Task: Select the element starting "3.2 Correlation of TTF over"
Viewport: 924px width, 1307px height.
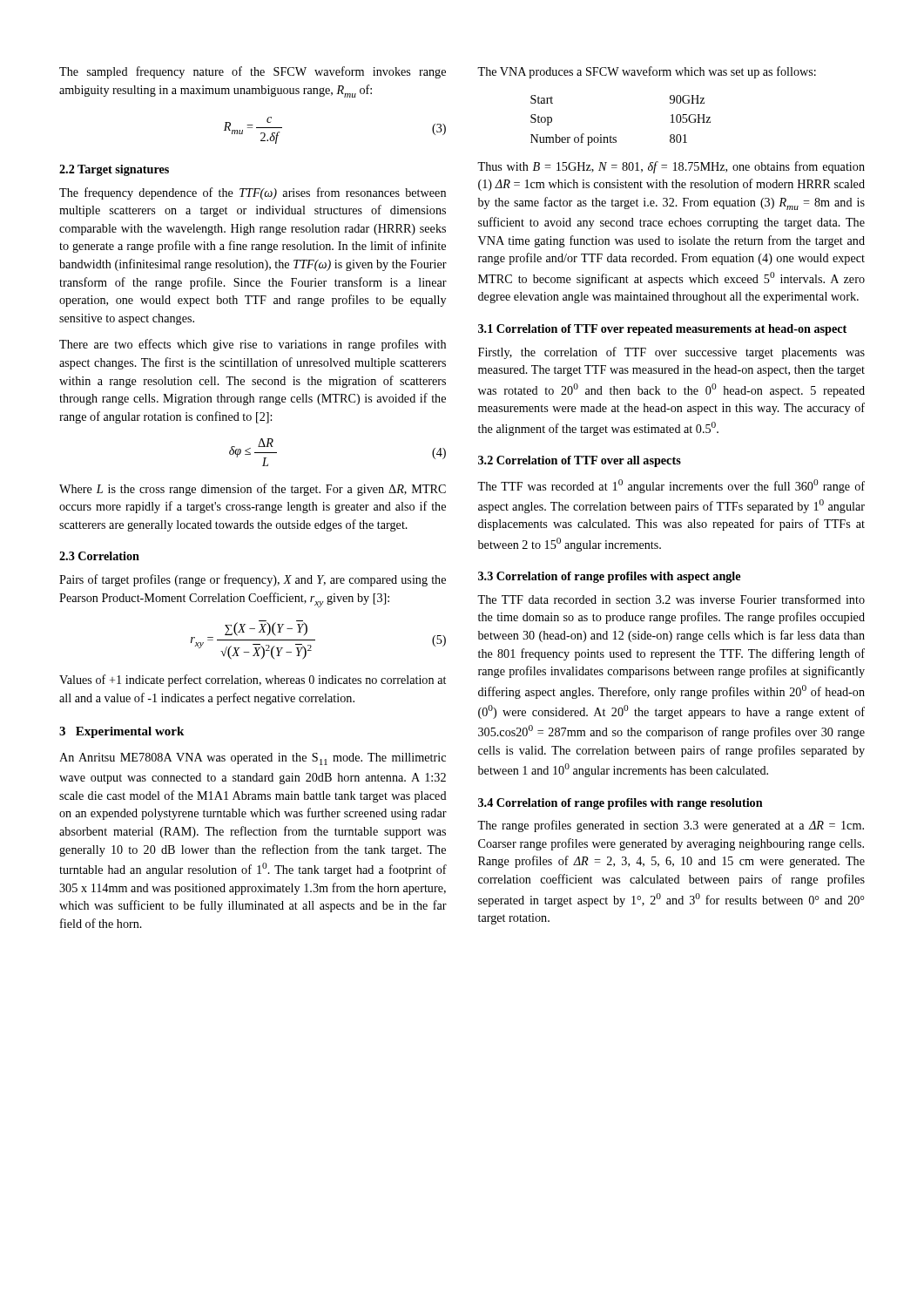Action: 579,460
